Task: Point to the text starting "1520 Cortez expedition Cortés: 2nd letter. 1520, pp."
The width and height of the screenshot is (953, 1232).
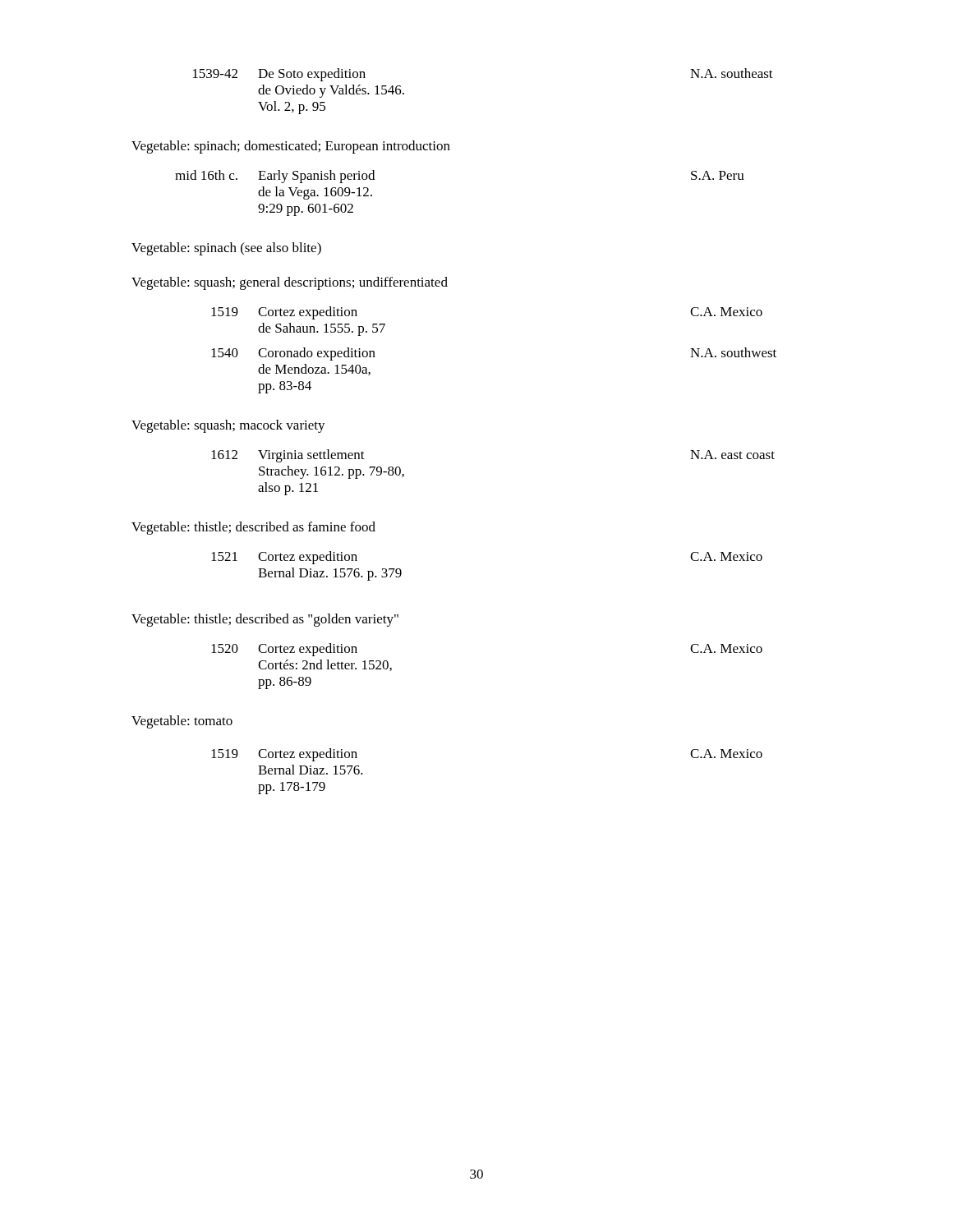Action: click(x=224, y=649)
